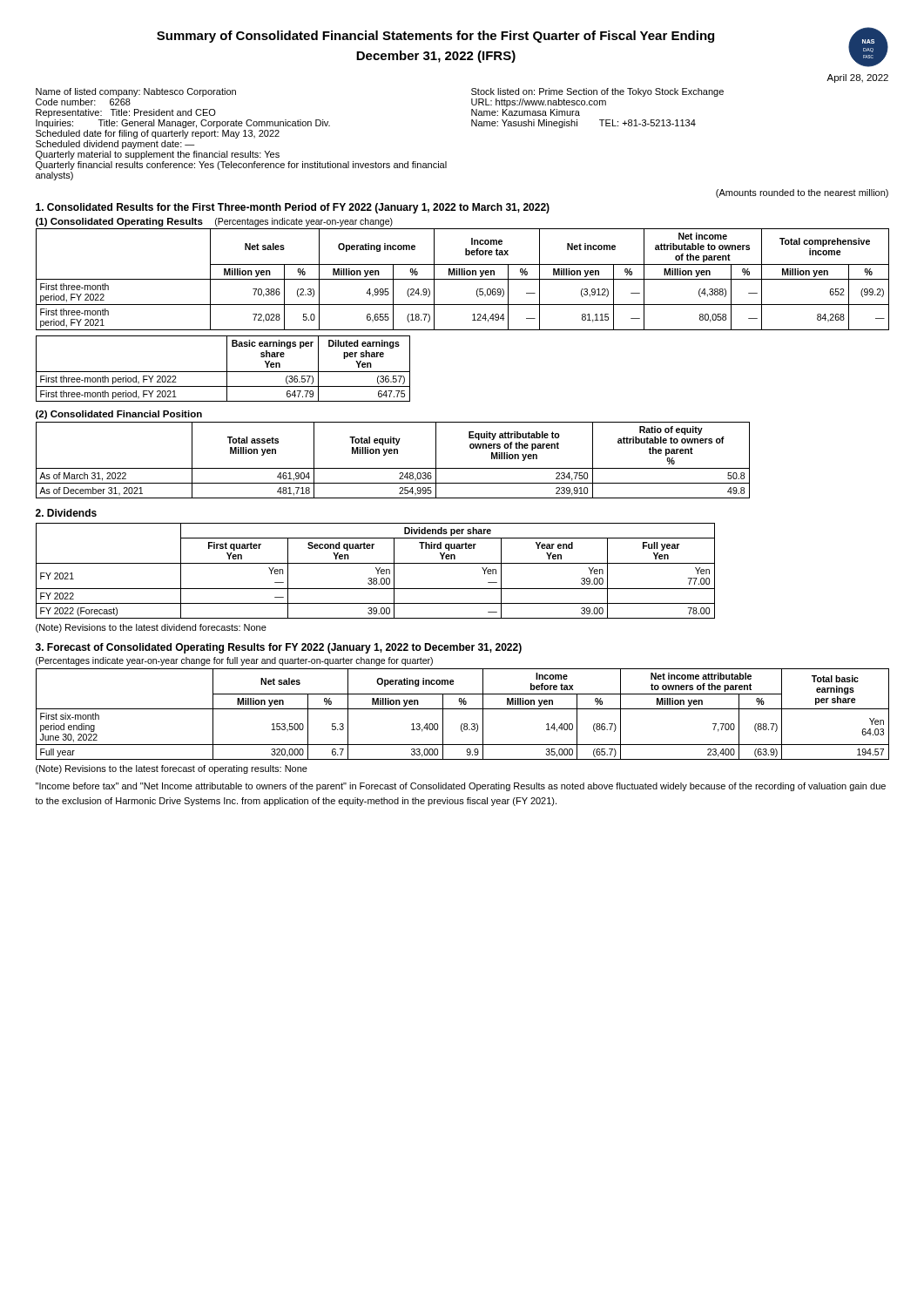Navigate to the element starting "Name of listed company:"
924x1307 pixels.
click(462, 133)
